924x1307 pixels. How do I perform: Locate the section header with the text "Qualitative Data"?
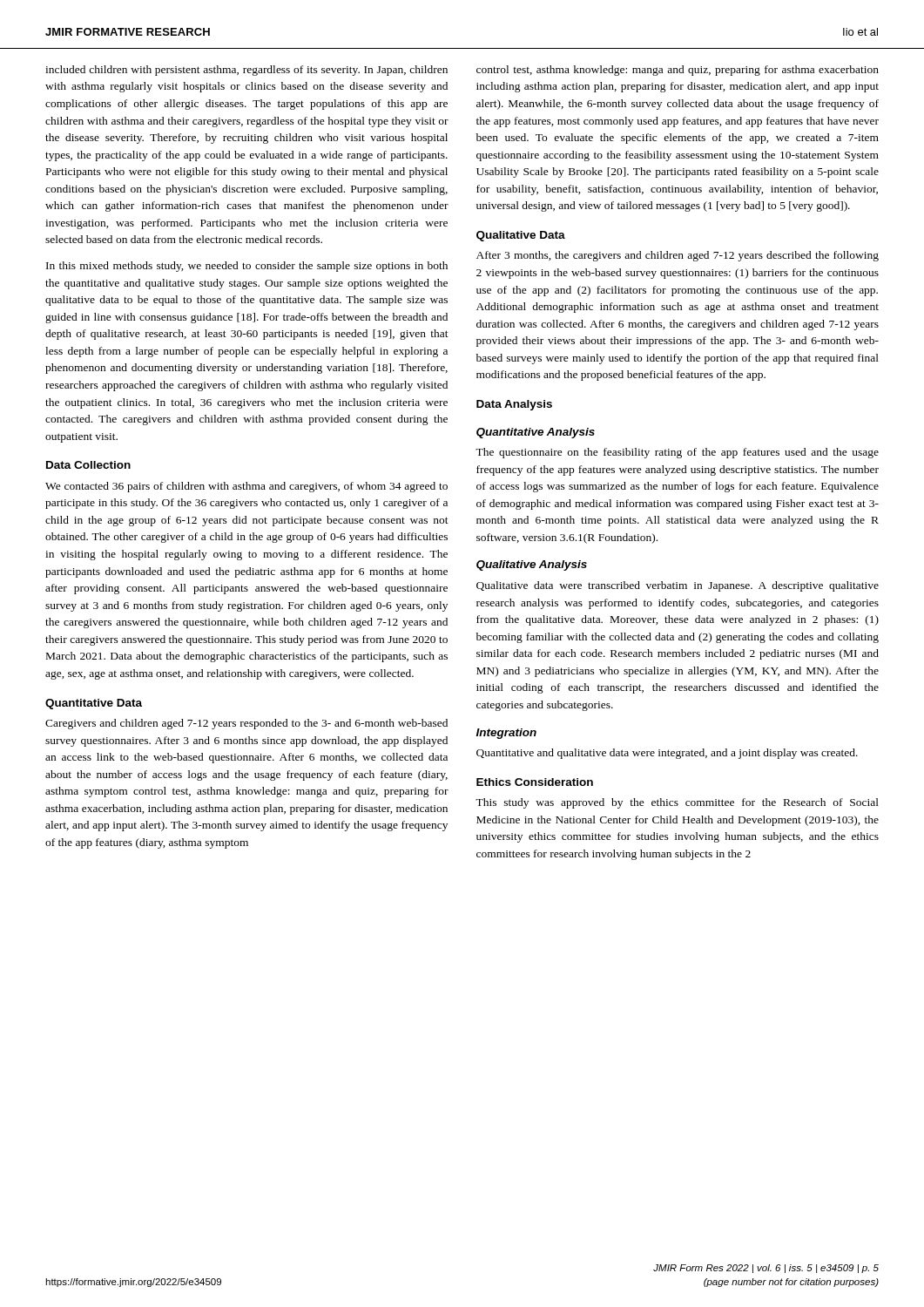(x=520, y=235)
